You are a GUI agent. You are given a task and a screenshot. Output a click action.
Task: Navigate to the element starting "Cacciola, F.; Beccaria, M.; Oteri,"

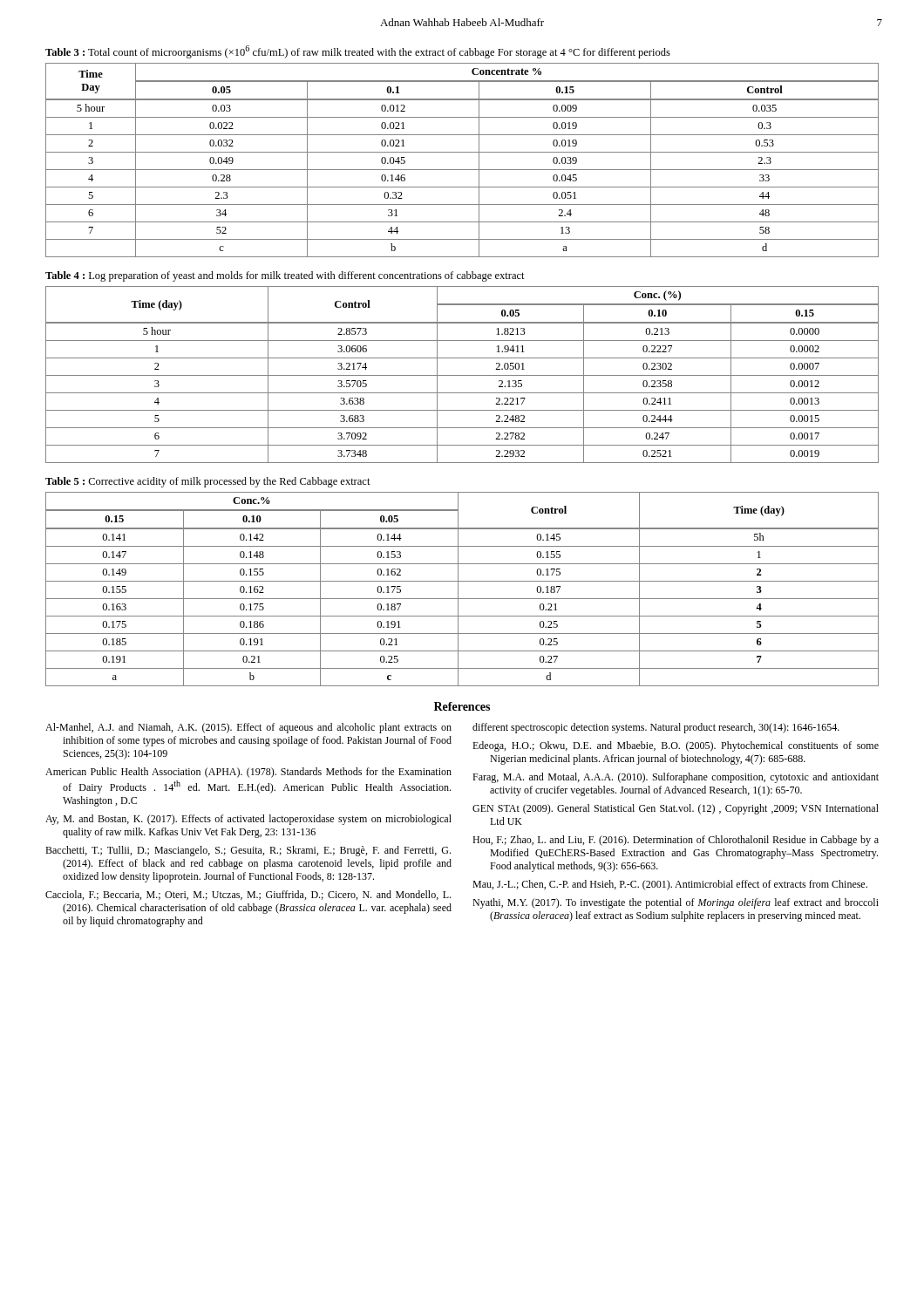pyautogui.click(x=248, y=908)
